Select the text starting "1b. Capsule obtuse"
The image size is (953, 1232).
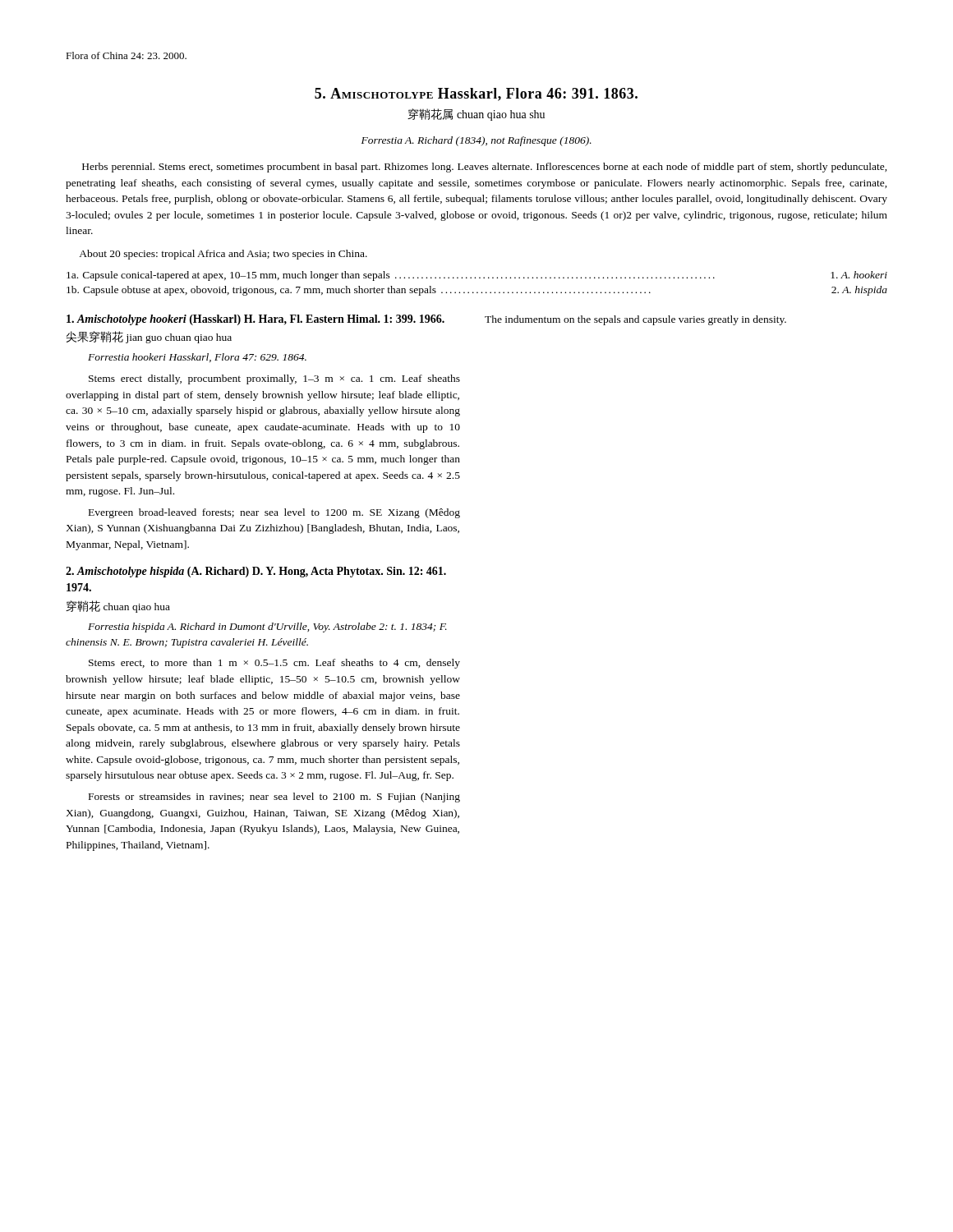476,290
